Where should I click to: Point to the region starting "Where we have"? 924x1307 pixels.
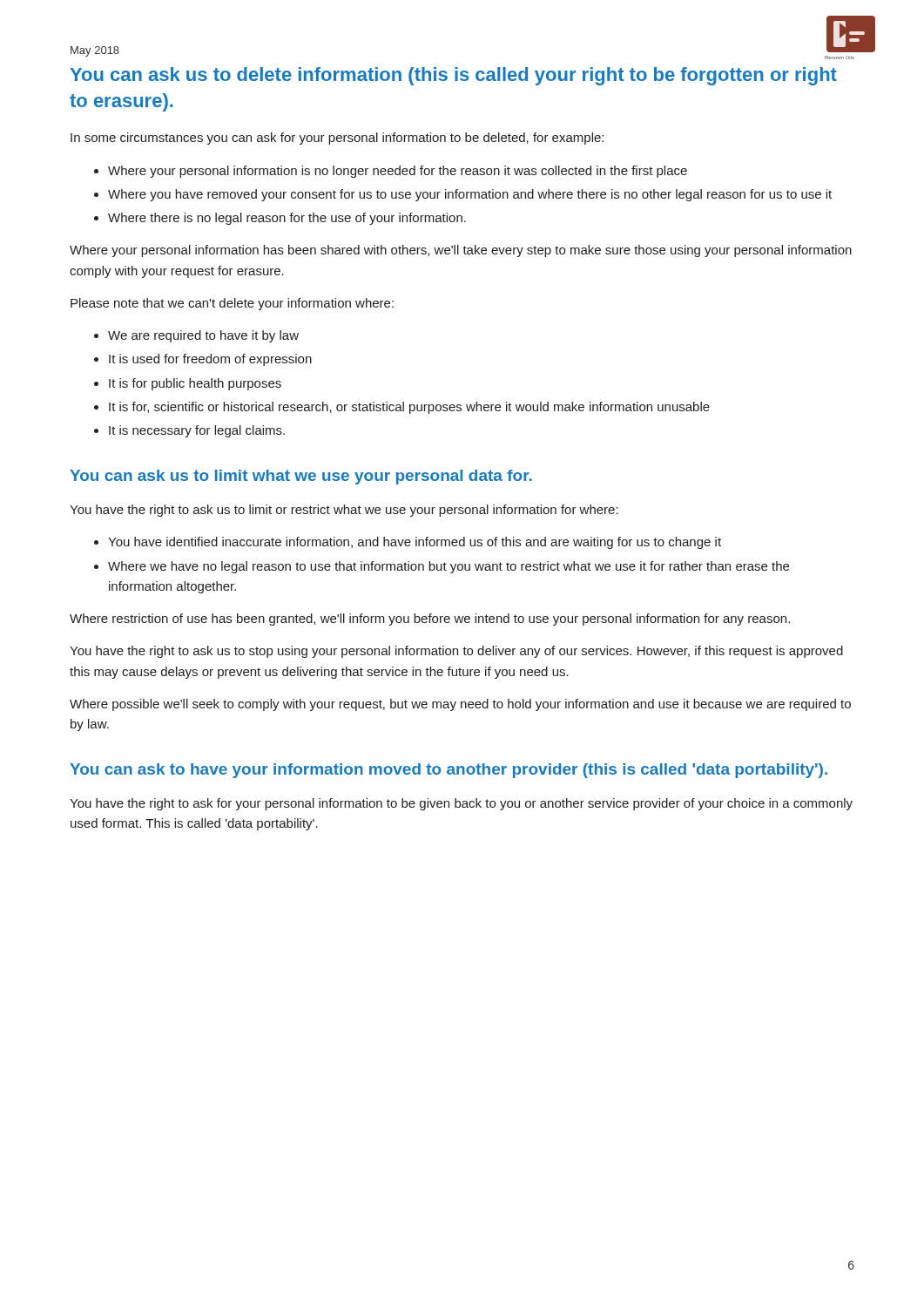tap(449, 576)
